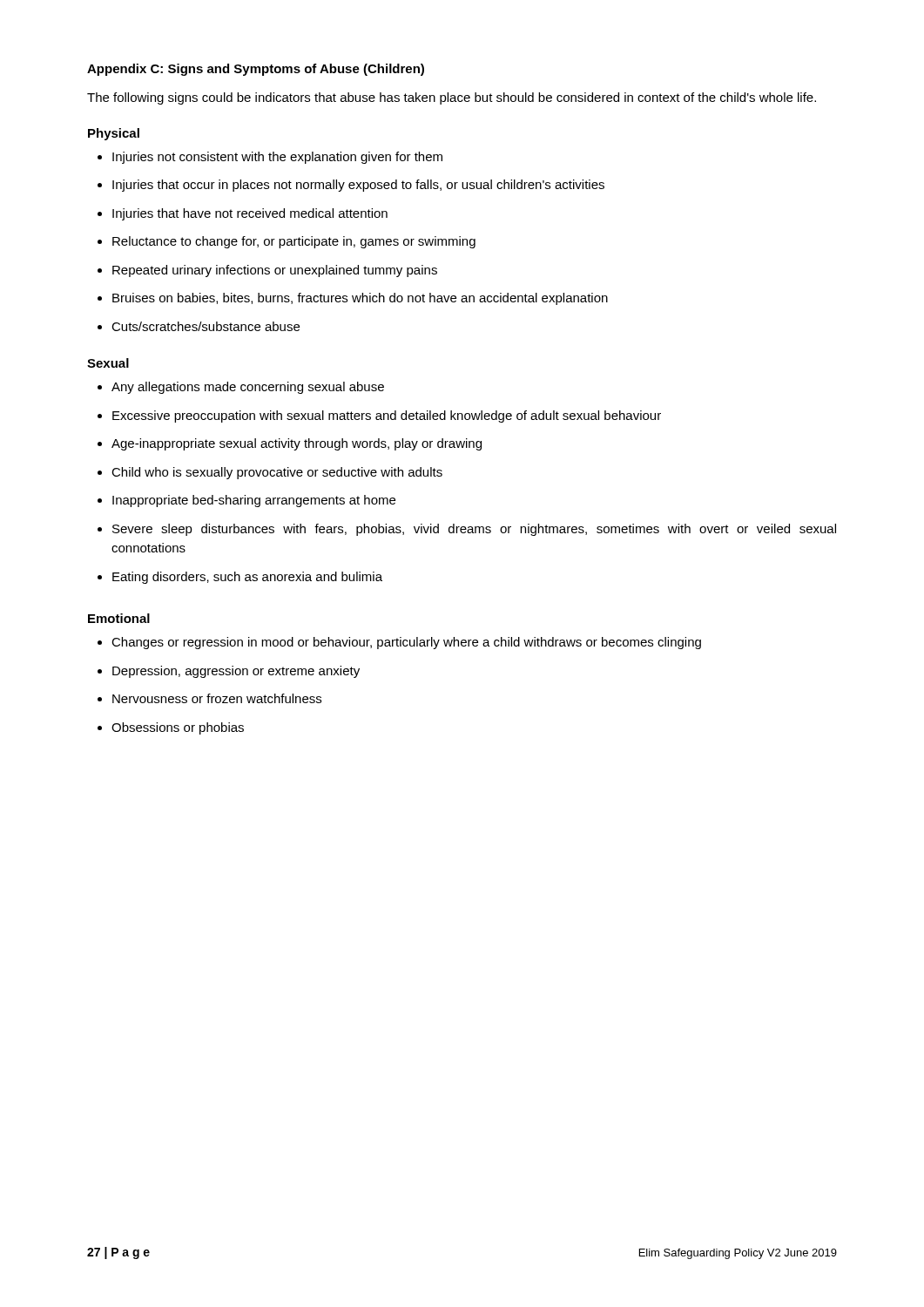This screenshot has width=924, height=1307.
Task: Locate the block of text that opens with "The following signs"
Action: pos(452,97)
